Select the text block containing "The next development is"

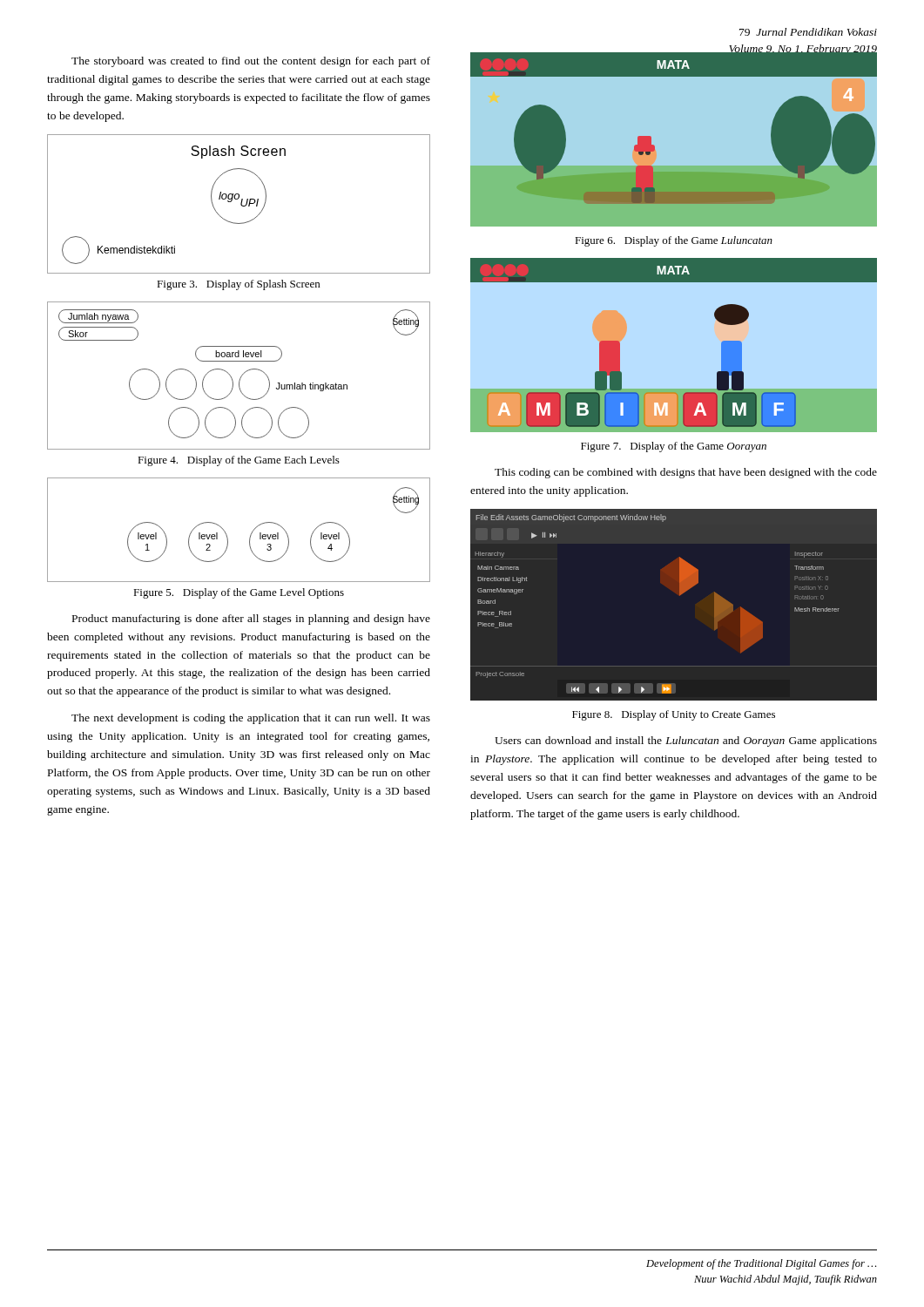(x=239, y=763)
